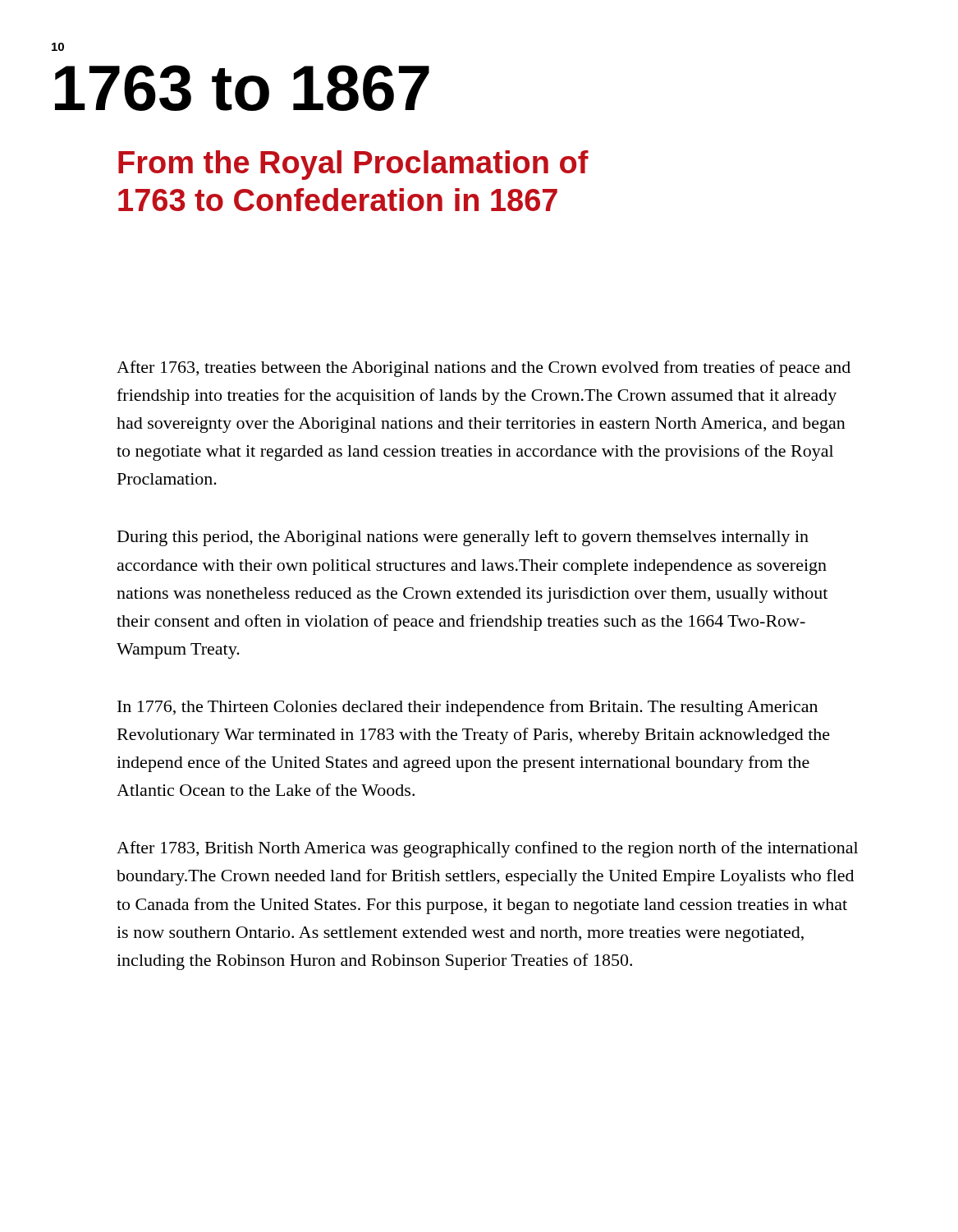
Task: Click on the text block starting "1763 to 1867"
Action: pos(242,88)
